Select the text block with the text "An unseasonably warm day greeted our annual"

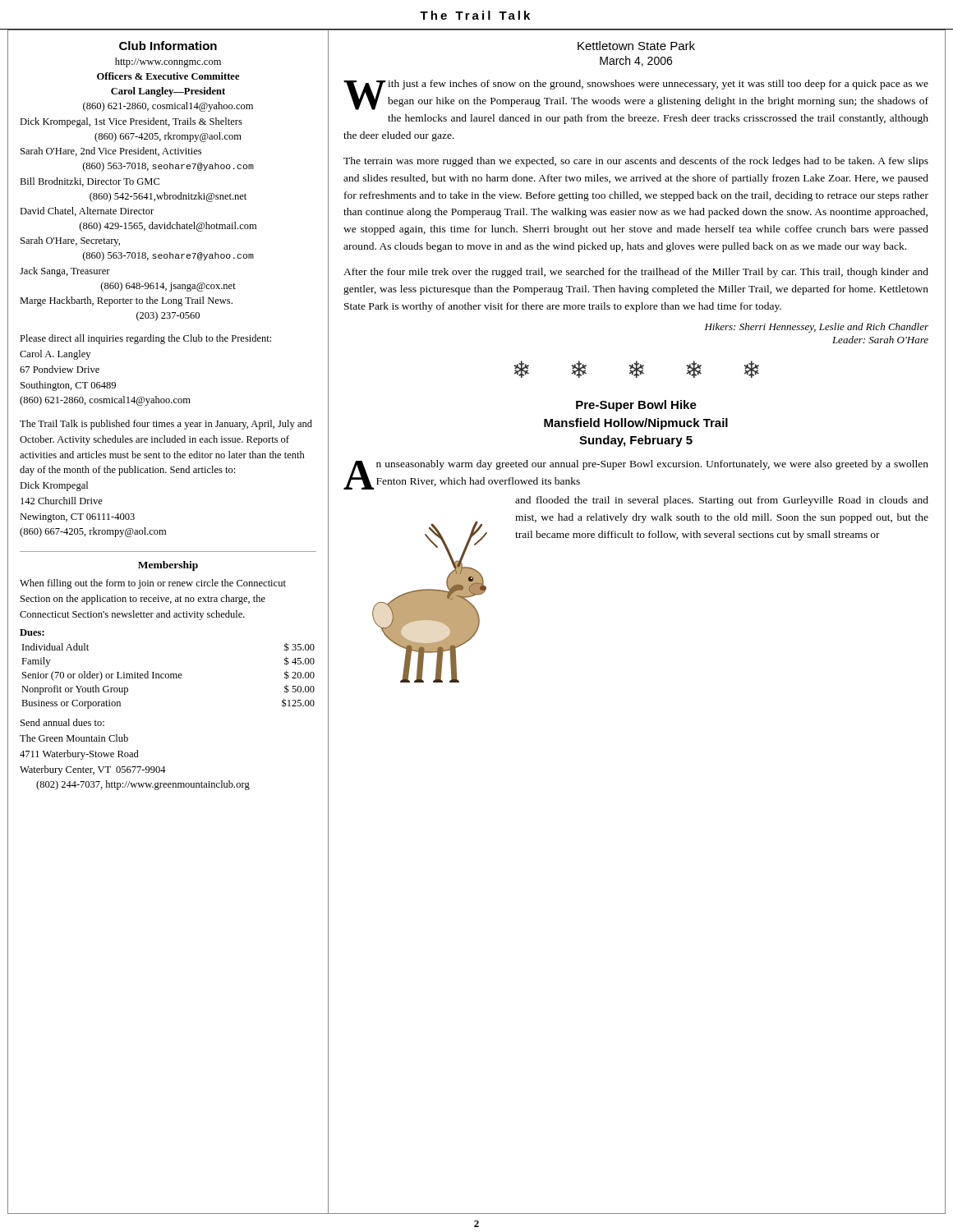click(636, 473)
